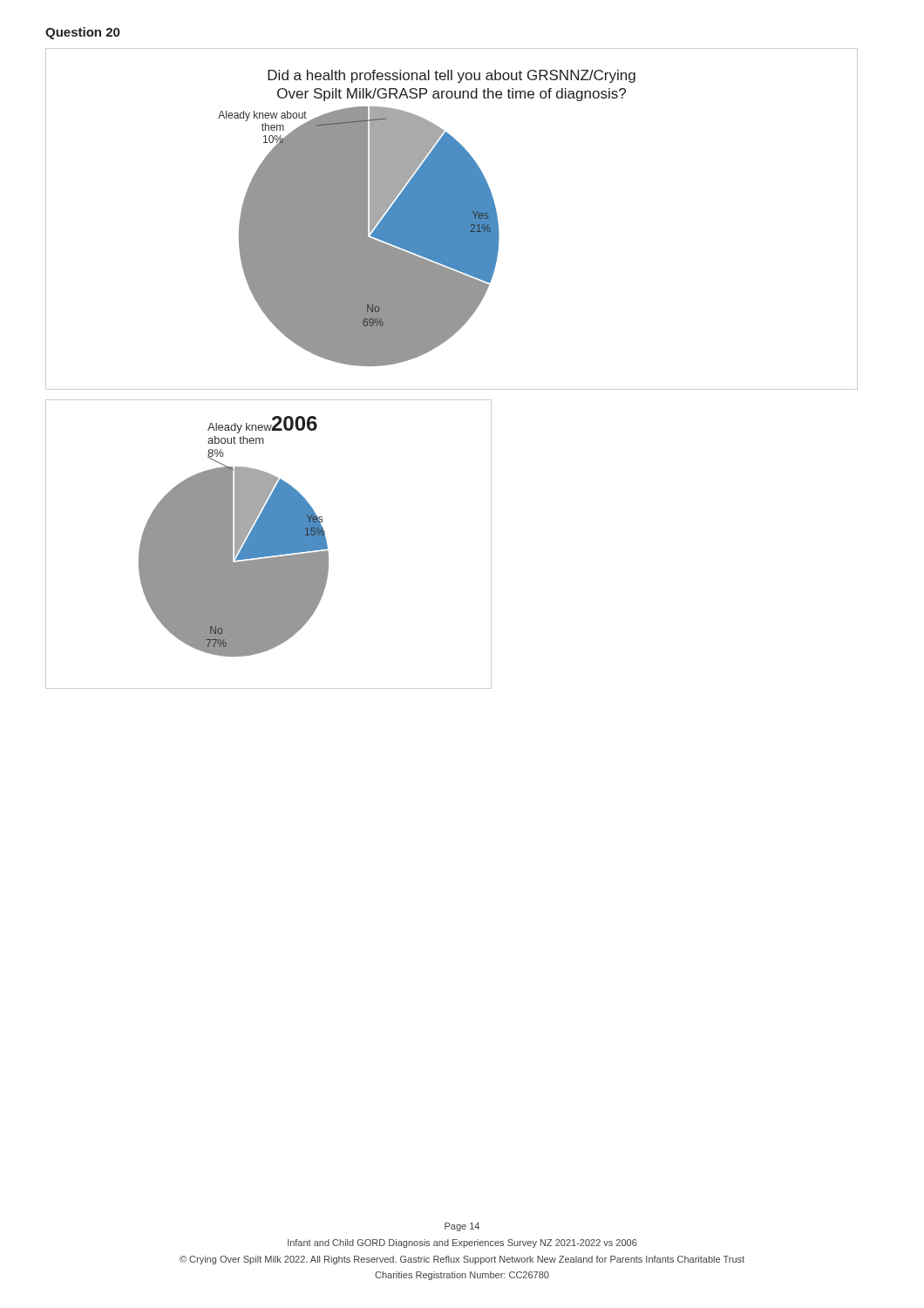This screenshot has height=1308, width=924.
Task: Click on the text block starting "Question 20"
Action: [x=83, y=32]
